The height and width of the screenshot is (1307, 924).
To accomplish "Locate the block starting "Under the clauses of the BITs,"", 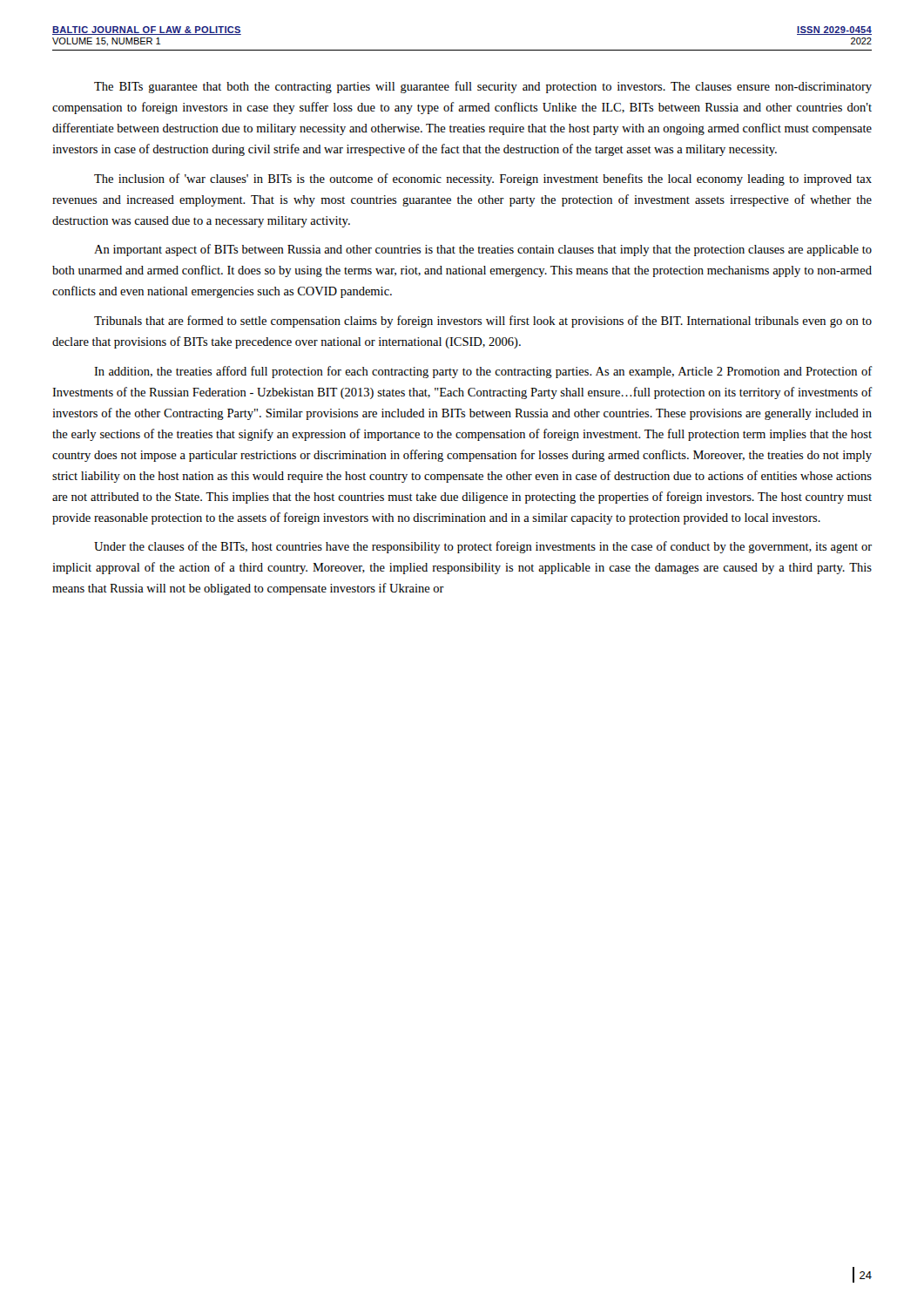I will point(462,568).
